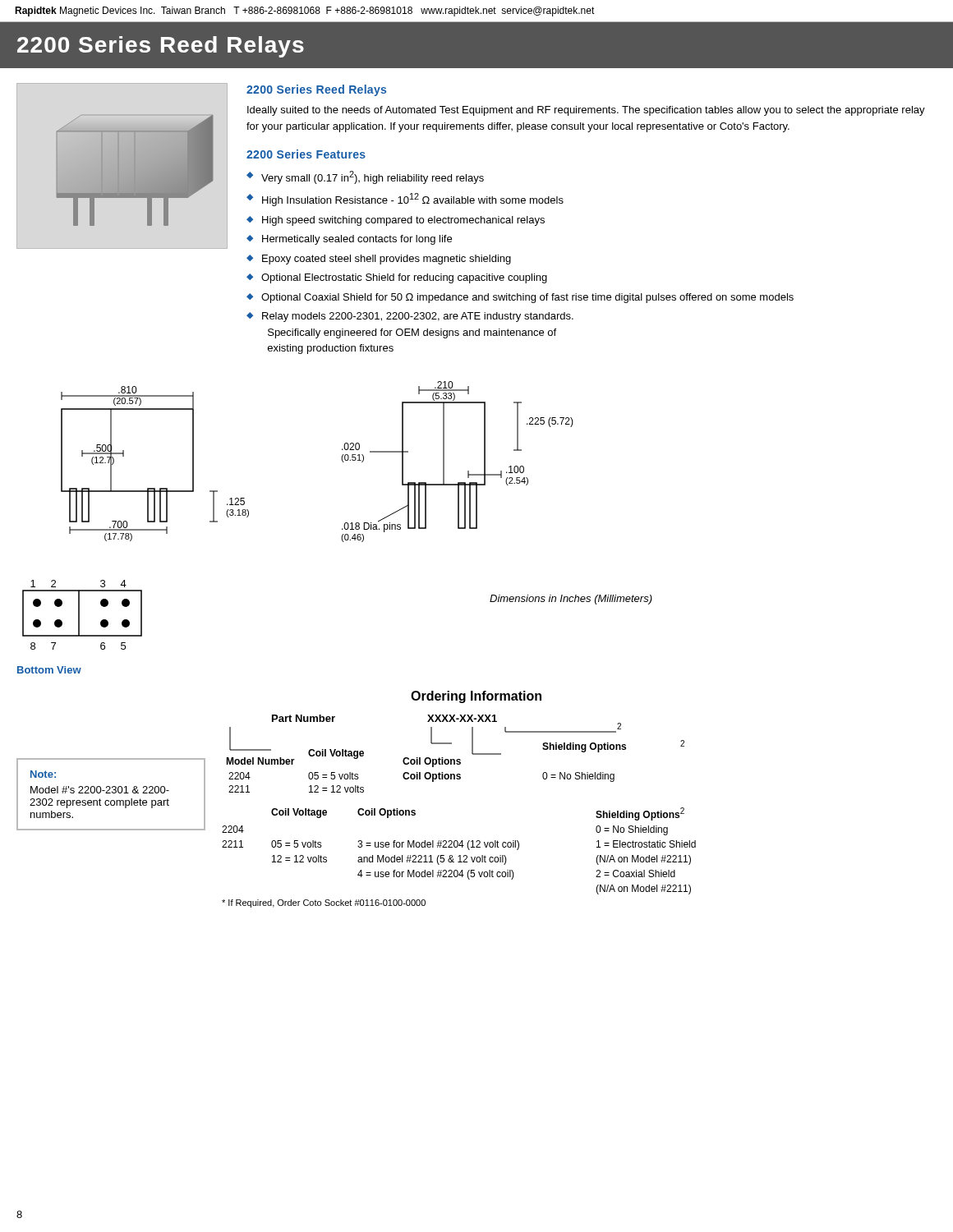
Task: Locate the passage starting "Dimensions in Inches"
Action: tap(571, 598)
